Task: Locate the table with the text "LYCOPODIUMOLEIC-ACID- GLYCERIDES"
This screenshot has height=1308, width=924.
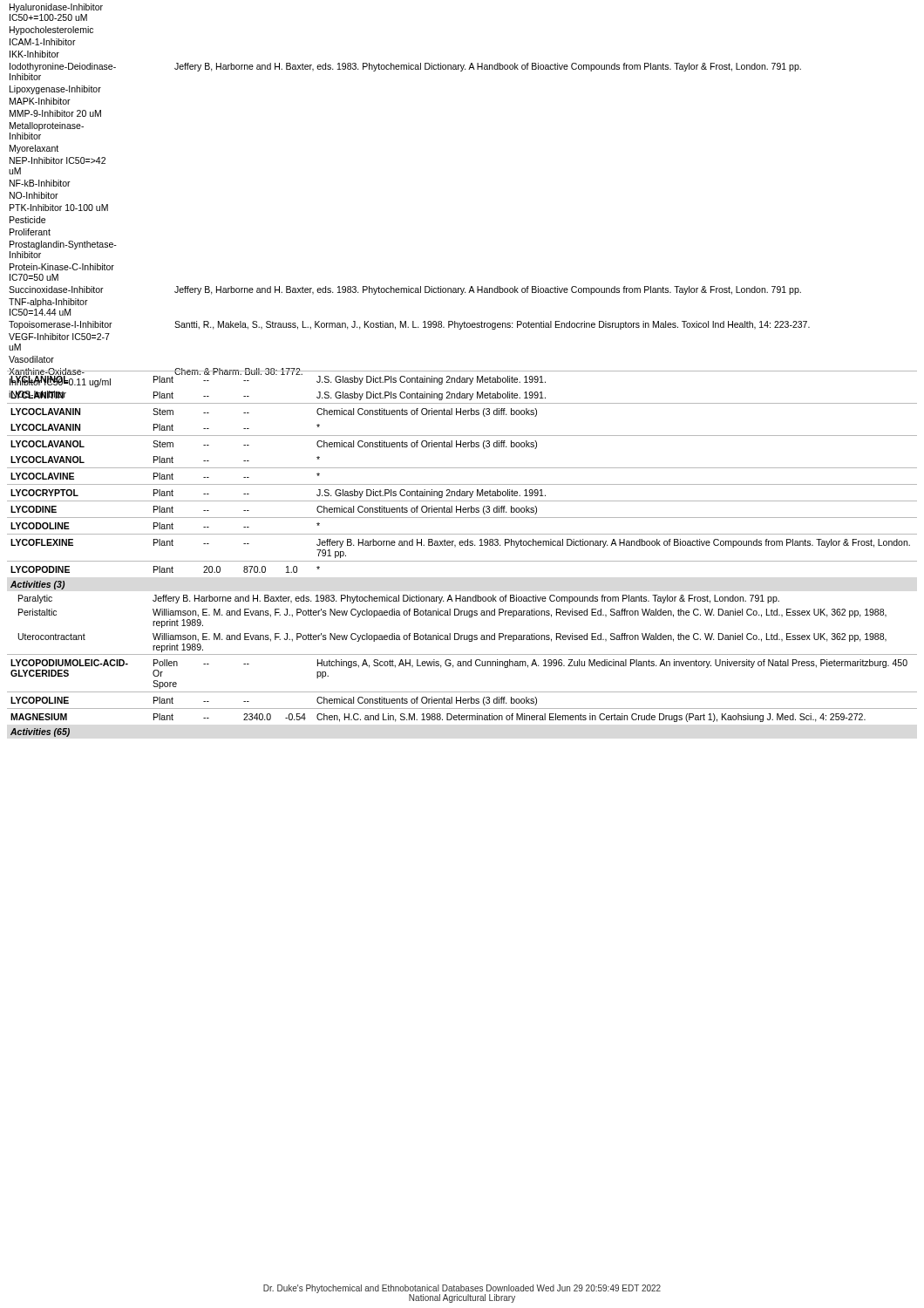Action: [x=462, y=555]
